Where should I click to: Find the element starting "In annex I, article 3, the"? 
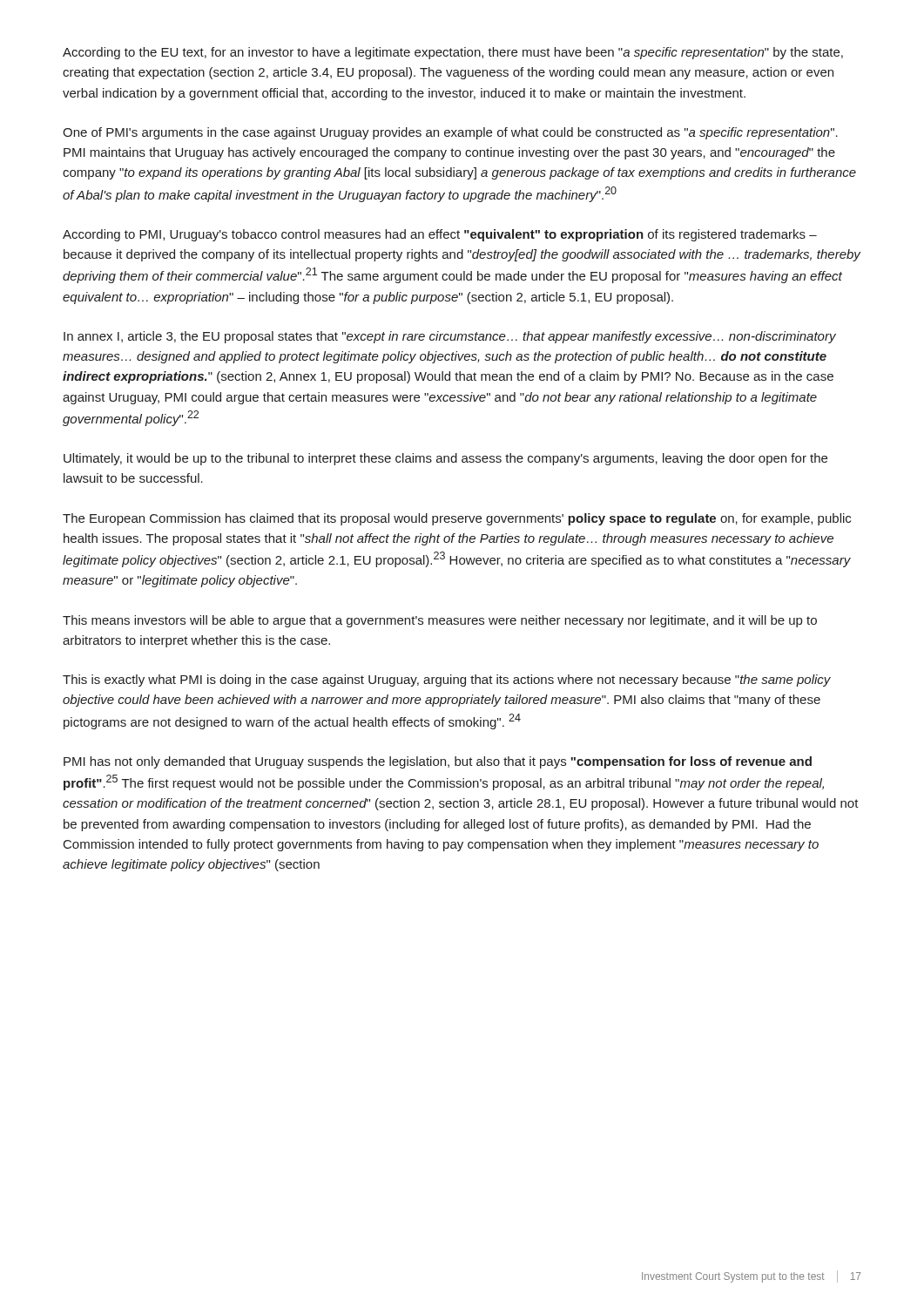(x=449, y=377)
